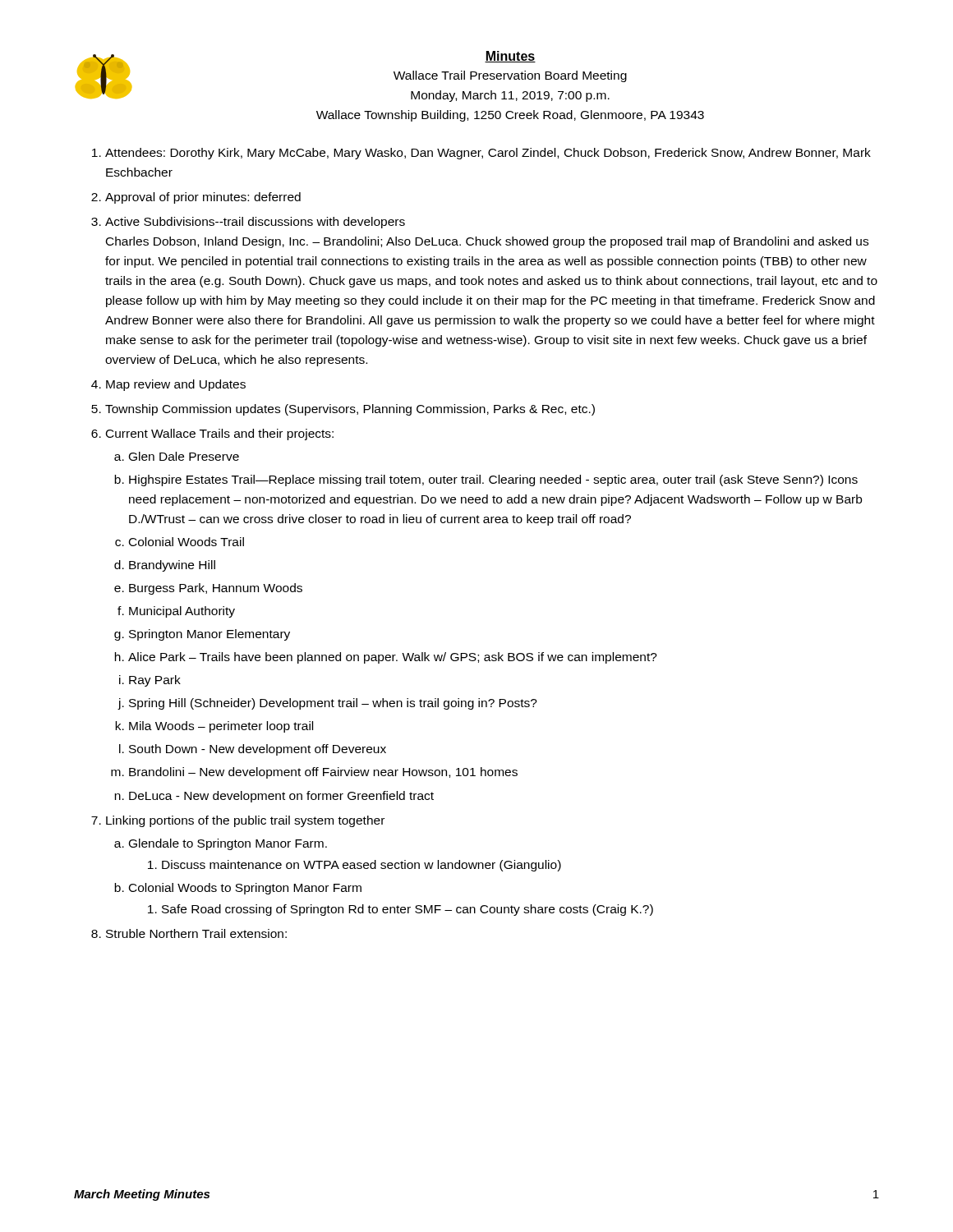953x1232 pixels.
Task: Find the block on this page that starts "Highspire Estates Trail—Replace missing trail totem,"
Action: click(495, 499)
